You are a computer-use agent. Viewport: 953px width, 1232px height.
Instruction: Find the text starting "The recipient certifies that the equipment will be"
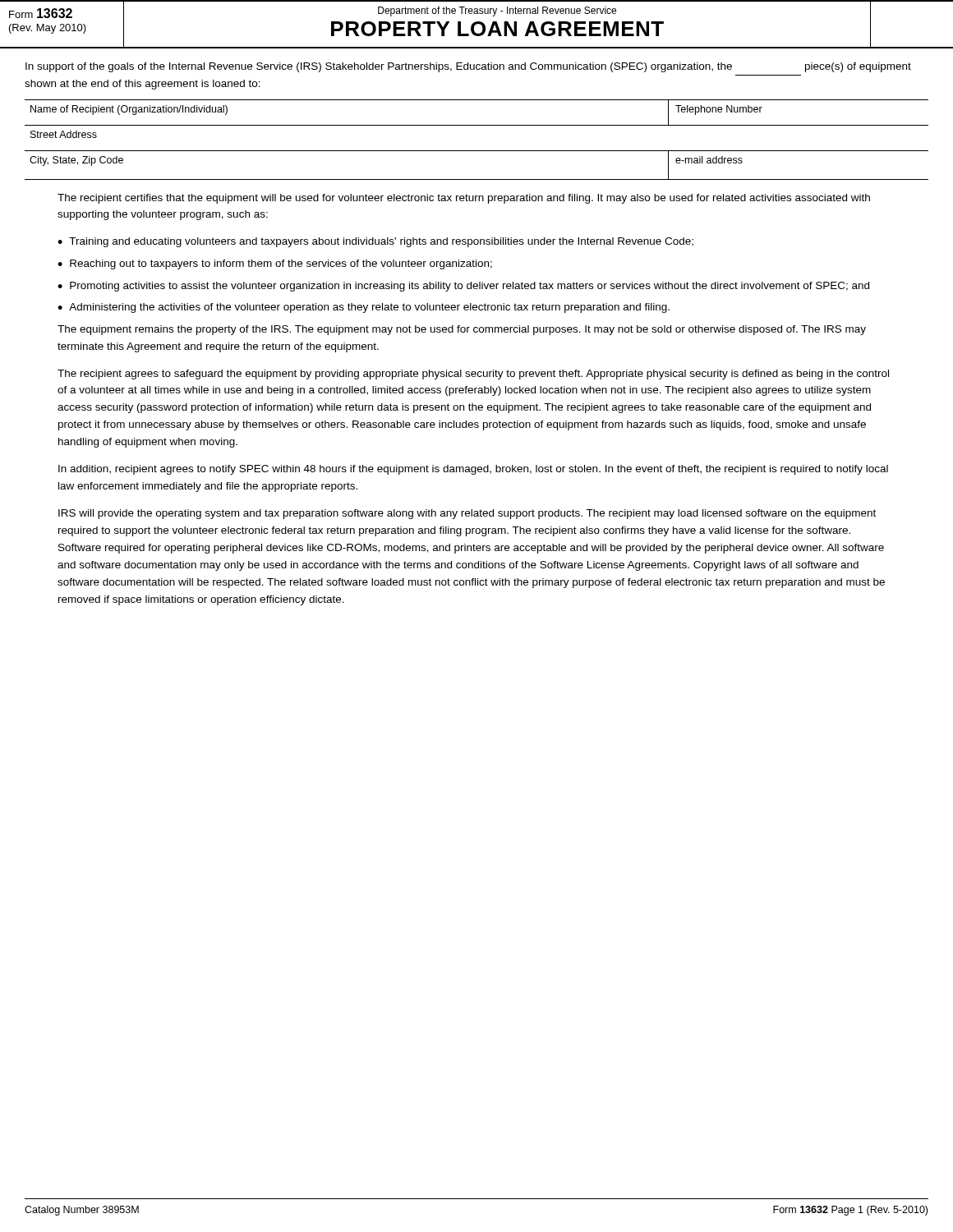click(464, 206)
